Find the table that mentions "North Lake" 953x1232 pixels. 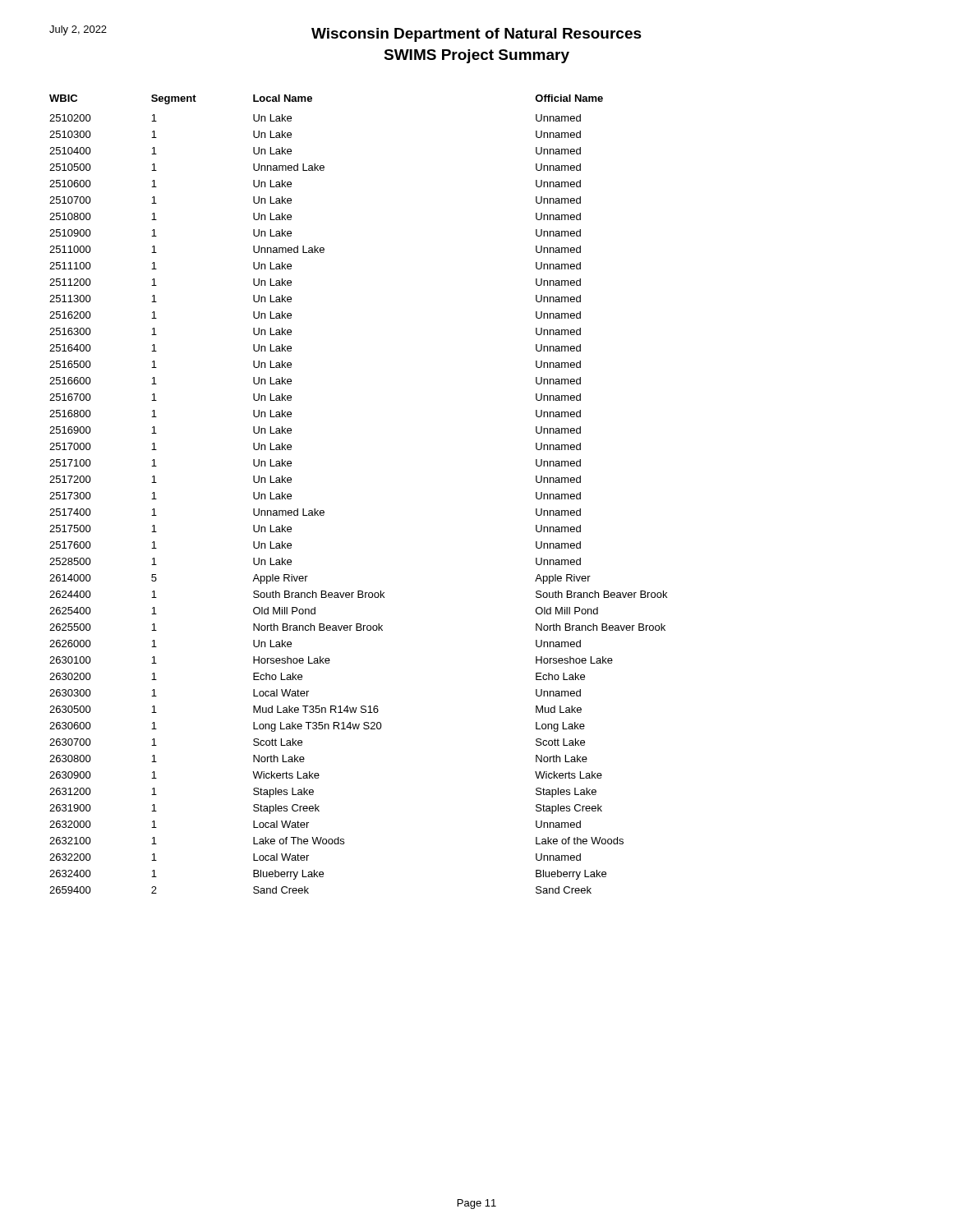[x=476, y=493]
